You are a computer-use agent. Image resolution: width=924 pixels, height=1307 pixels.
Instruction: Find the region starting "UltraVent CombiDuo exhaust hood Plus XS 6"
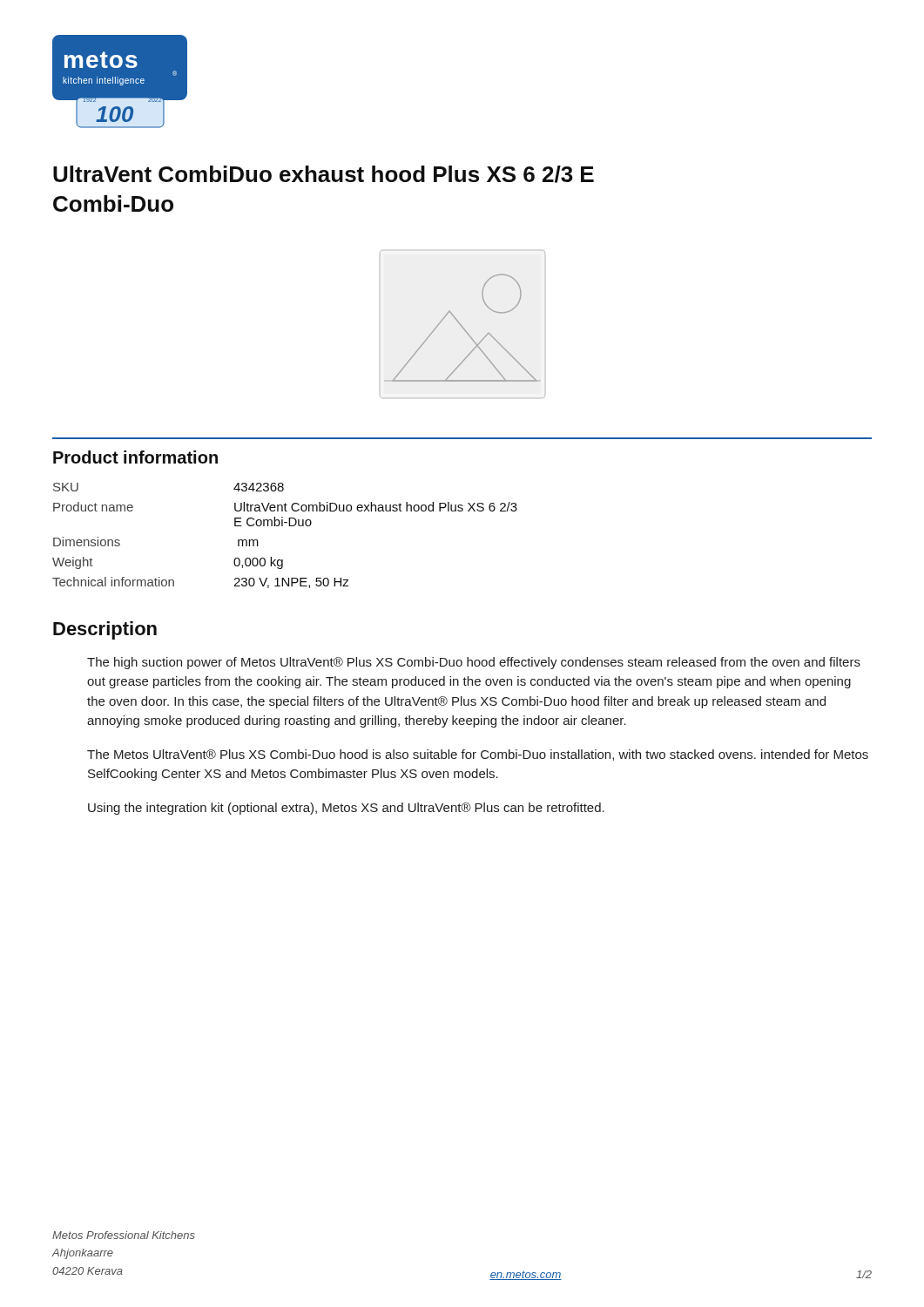[x=462, y=190]
